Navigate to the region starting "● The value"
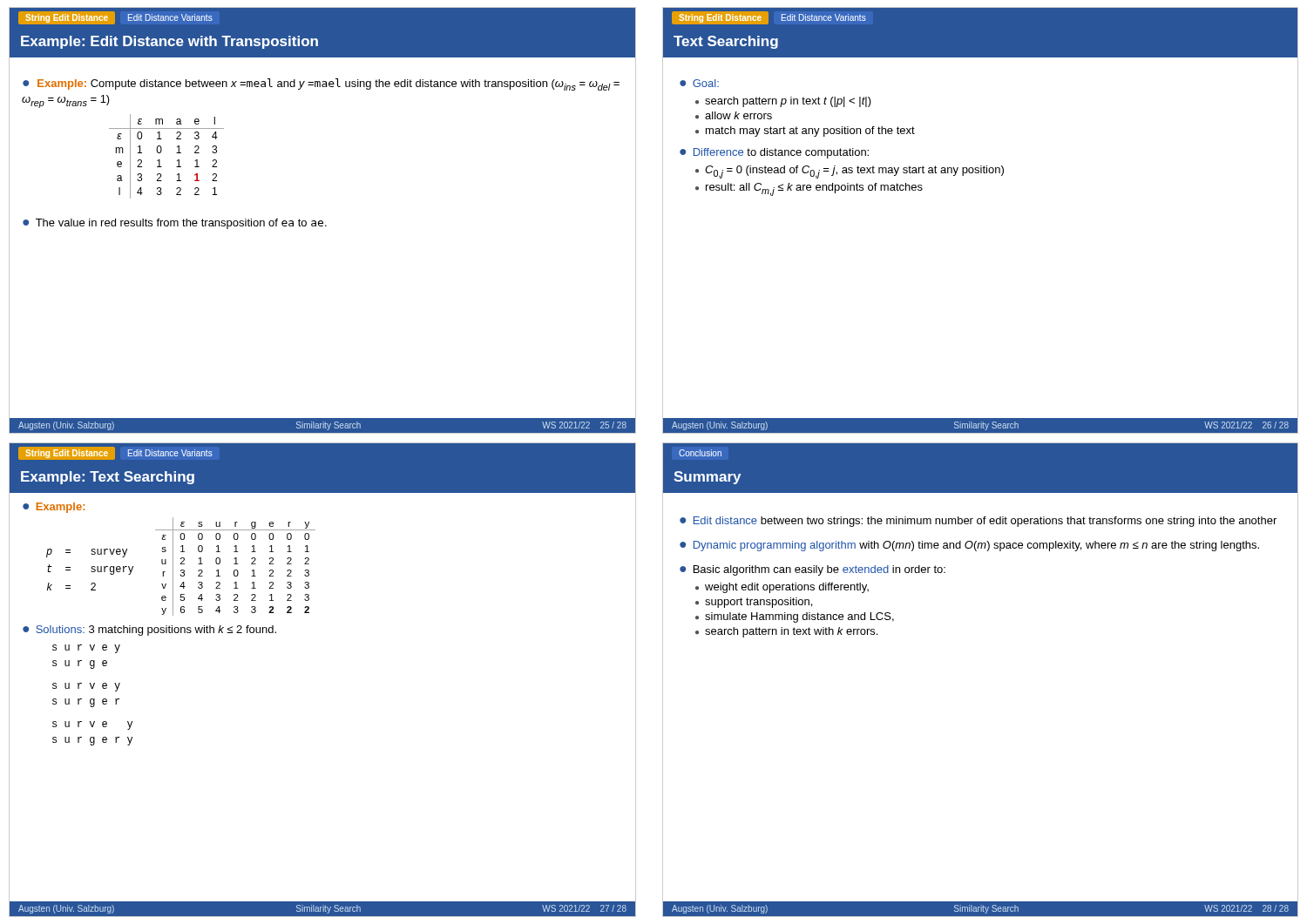 coord(174,223)
